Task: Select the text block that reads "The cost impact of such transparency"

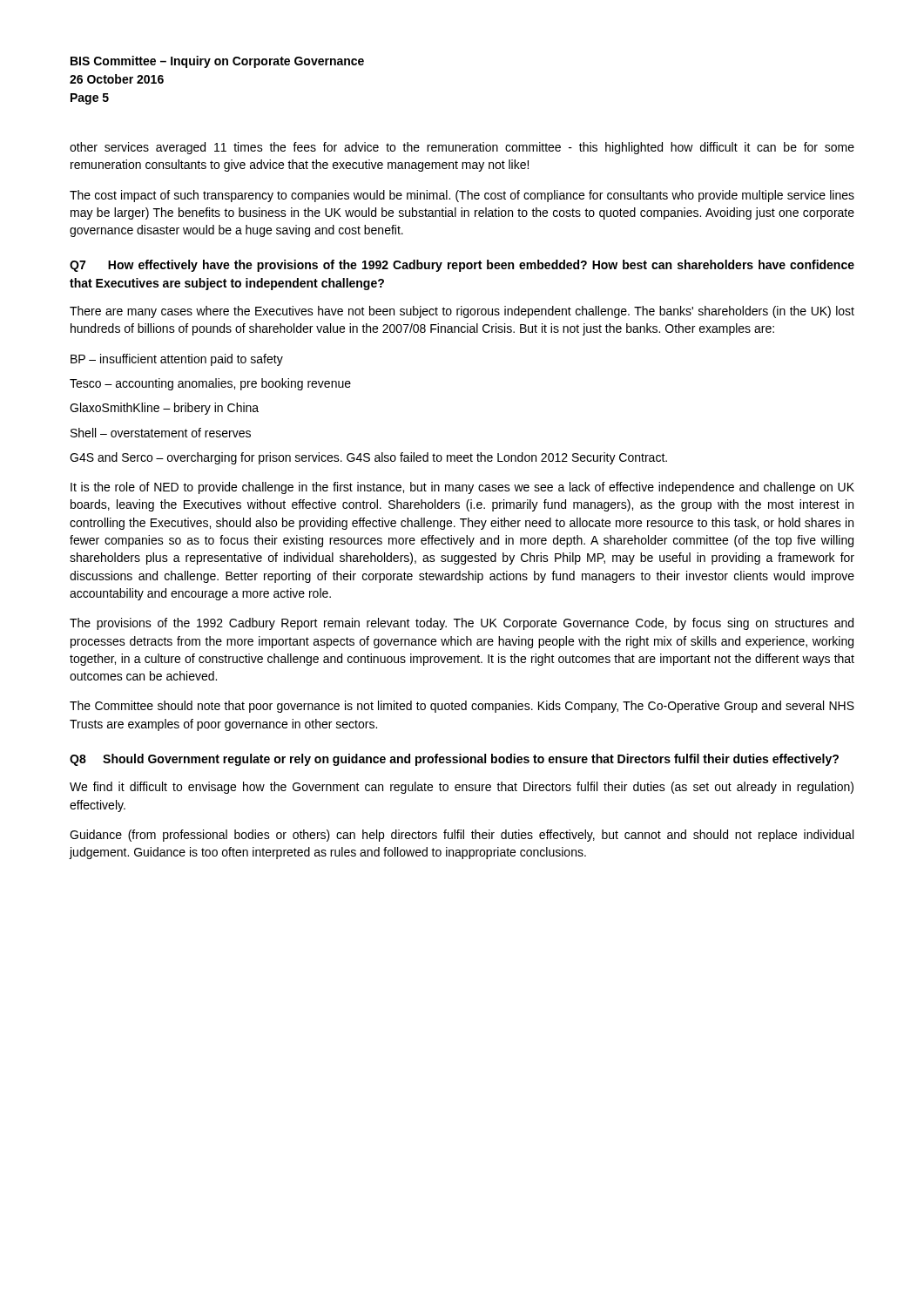Action: 462,213
